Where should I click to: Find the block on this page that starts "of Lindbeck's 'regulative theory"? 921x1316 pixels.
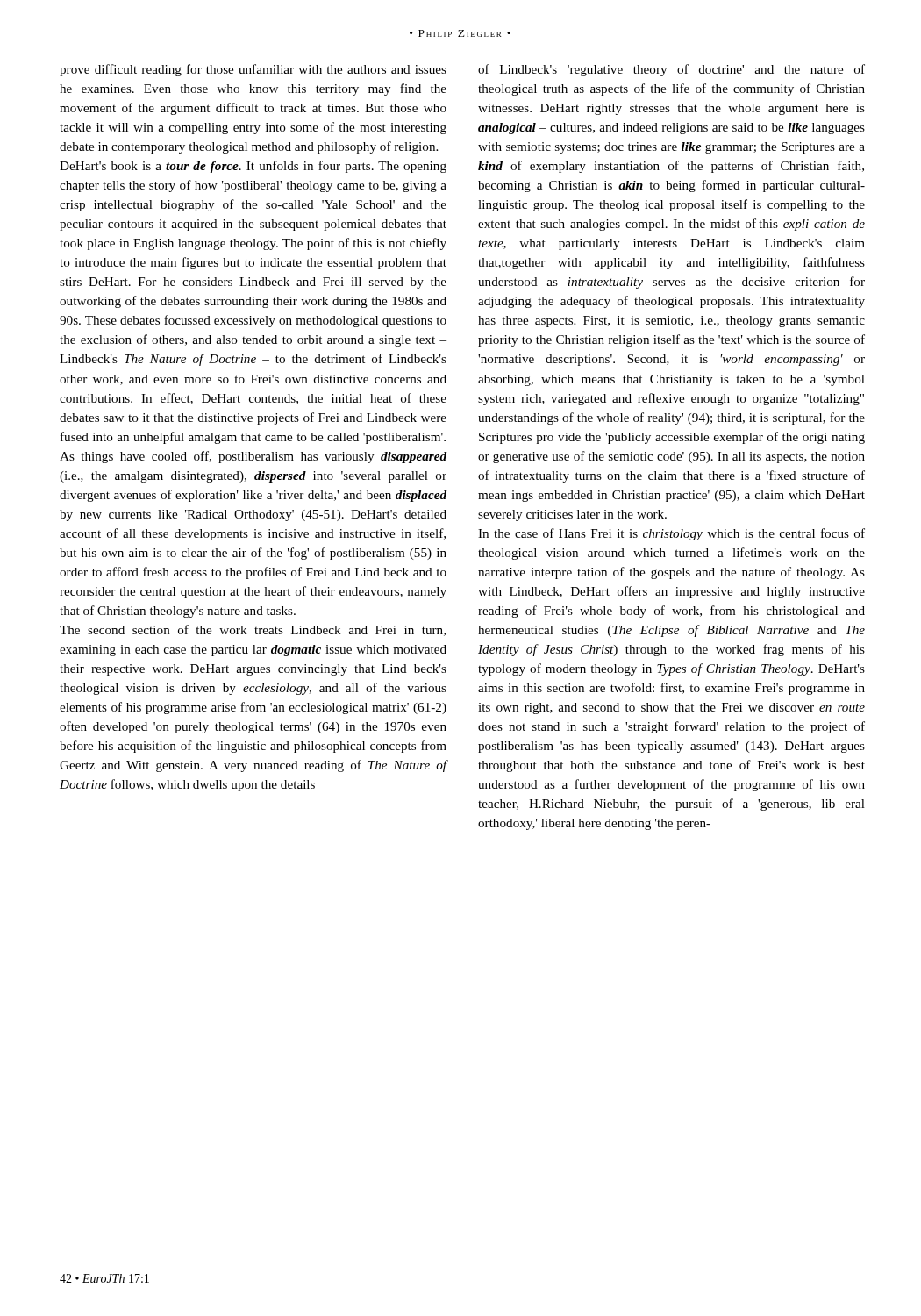(x=671, y=446)
